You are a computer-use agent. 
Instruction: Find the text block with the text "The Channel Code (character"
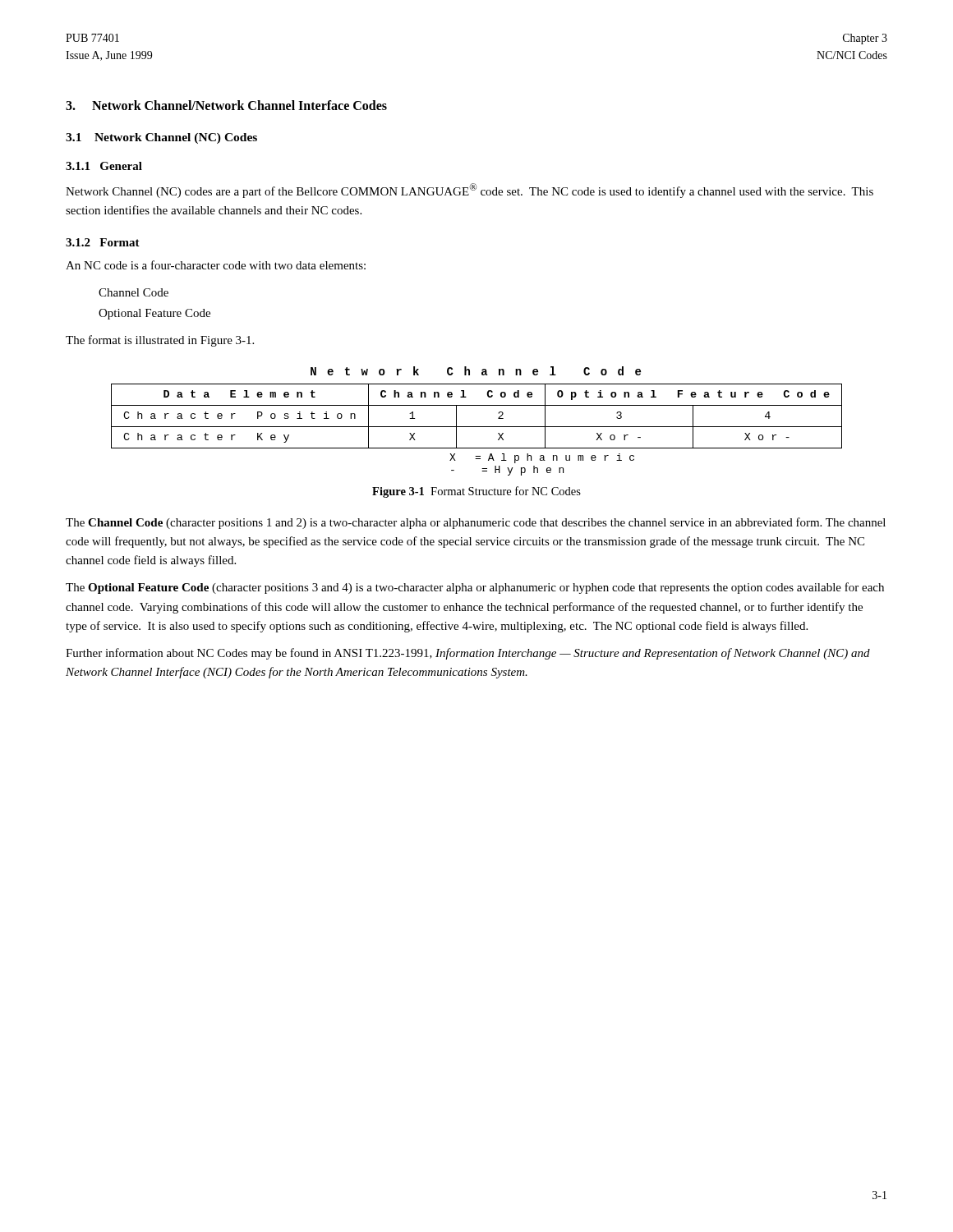(476, 541)
